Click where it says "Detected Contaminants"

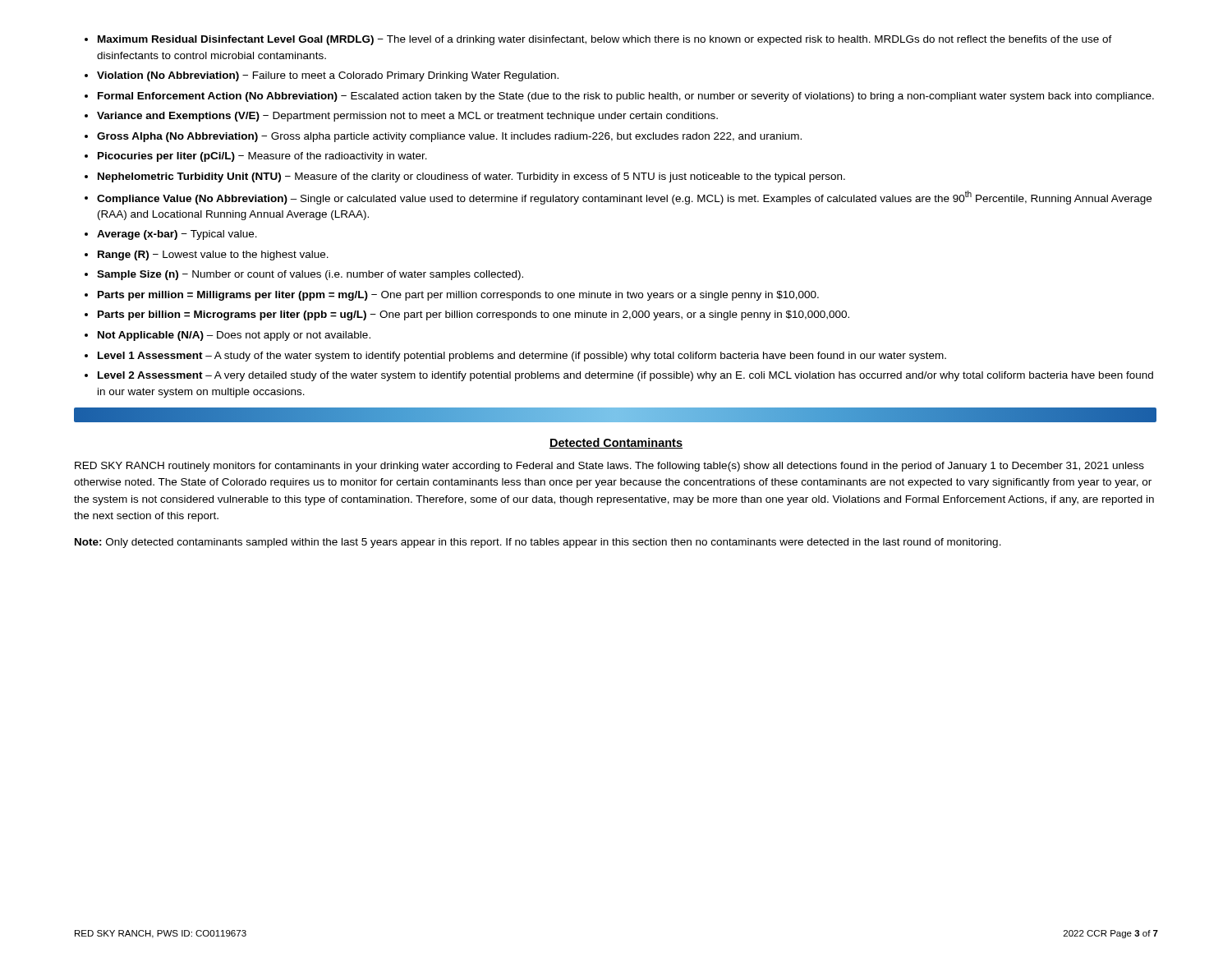click(616, 443)
